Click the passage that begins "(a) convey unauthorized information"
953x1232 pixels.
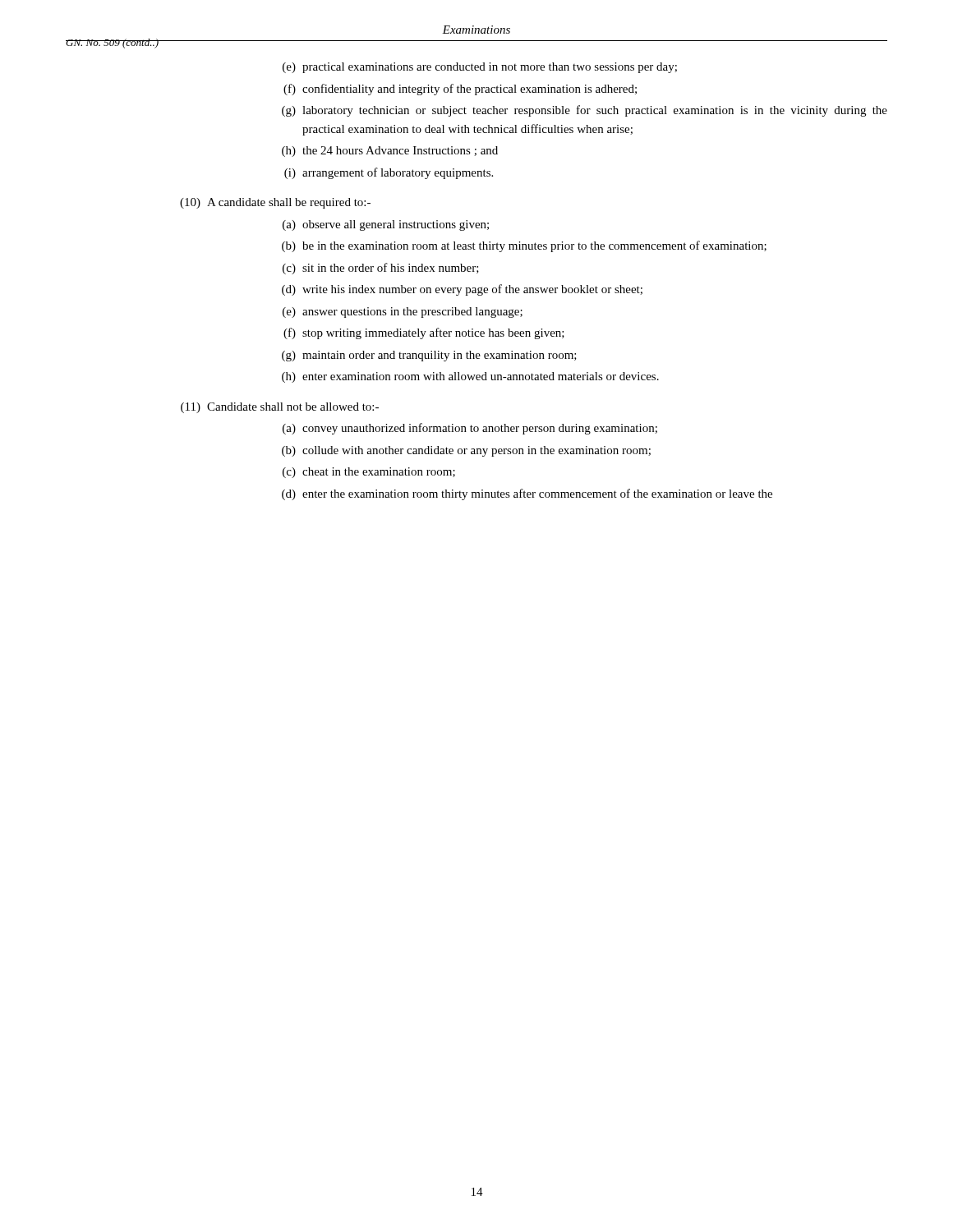tap(559, 428)
